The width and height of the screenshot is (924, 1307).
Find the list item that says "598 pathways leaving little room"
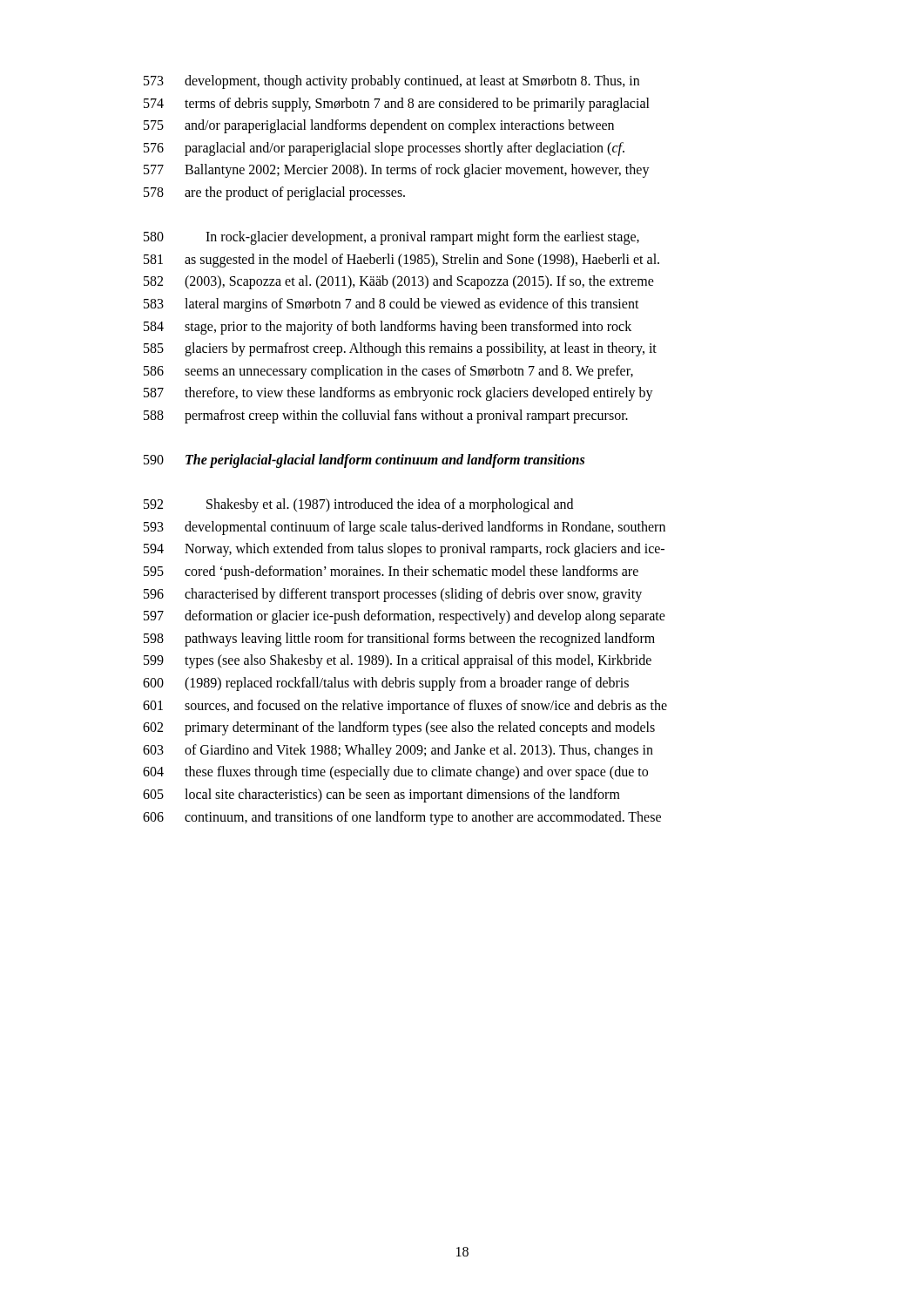(462, 638)
